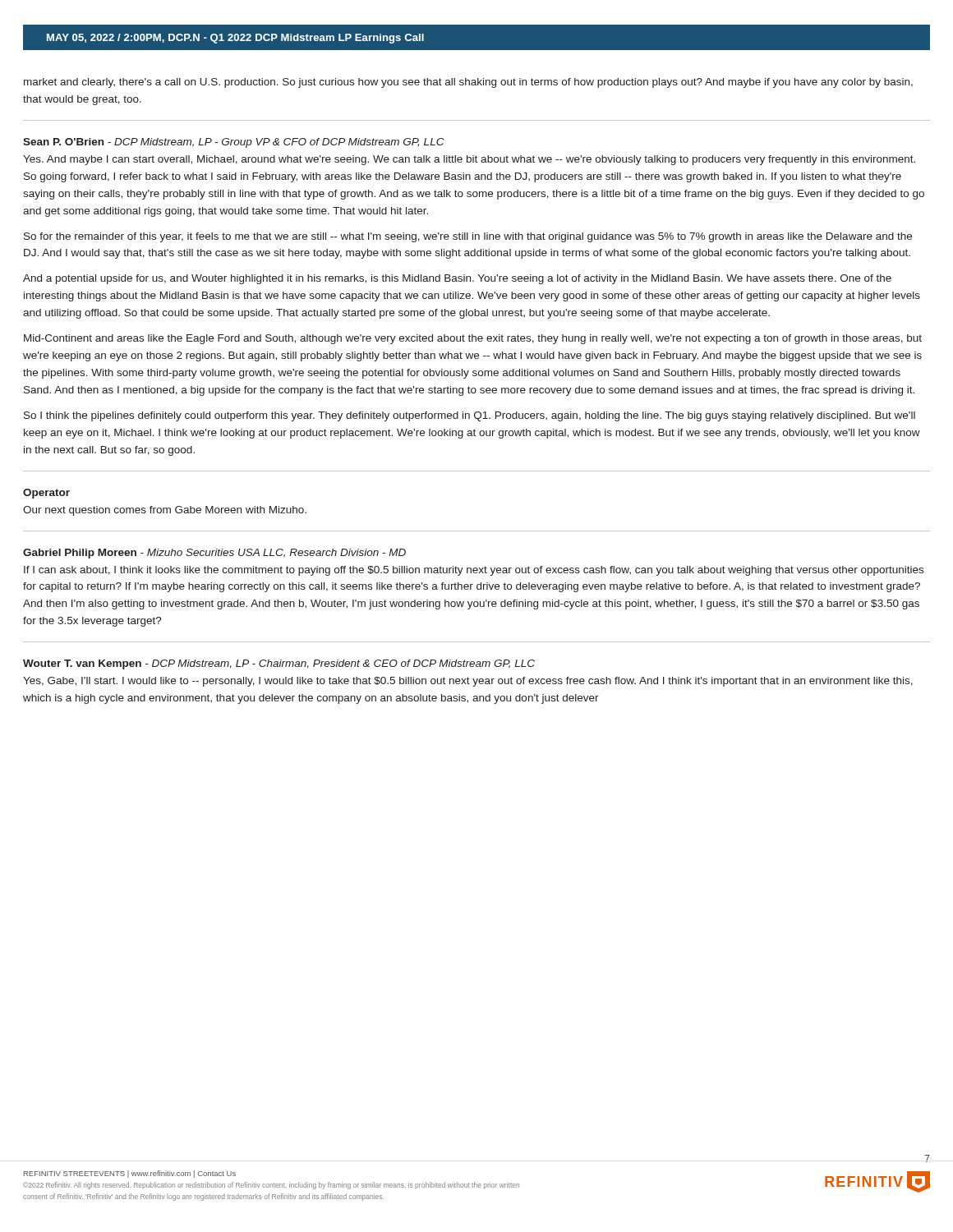This screenshot has width=953, height=1232.
Task: Point to the text starting "Yes, Gabe, I'll start. I would like to"
Action: pyautogui.click(x=468, y=689)
